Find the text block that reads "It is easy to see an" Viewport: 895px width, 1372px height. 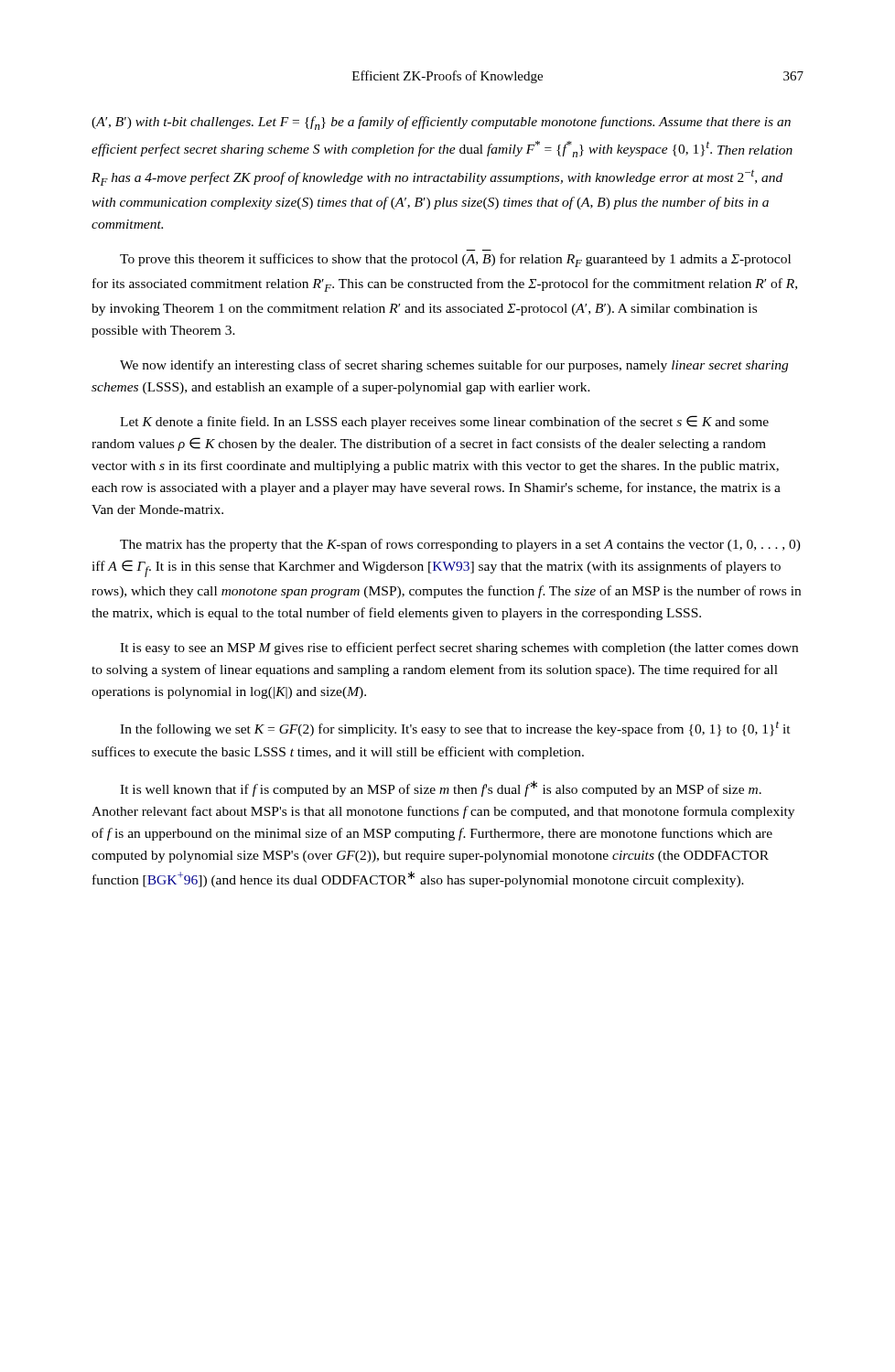tap(448, 670)
